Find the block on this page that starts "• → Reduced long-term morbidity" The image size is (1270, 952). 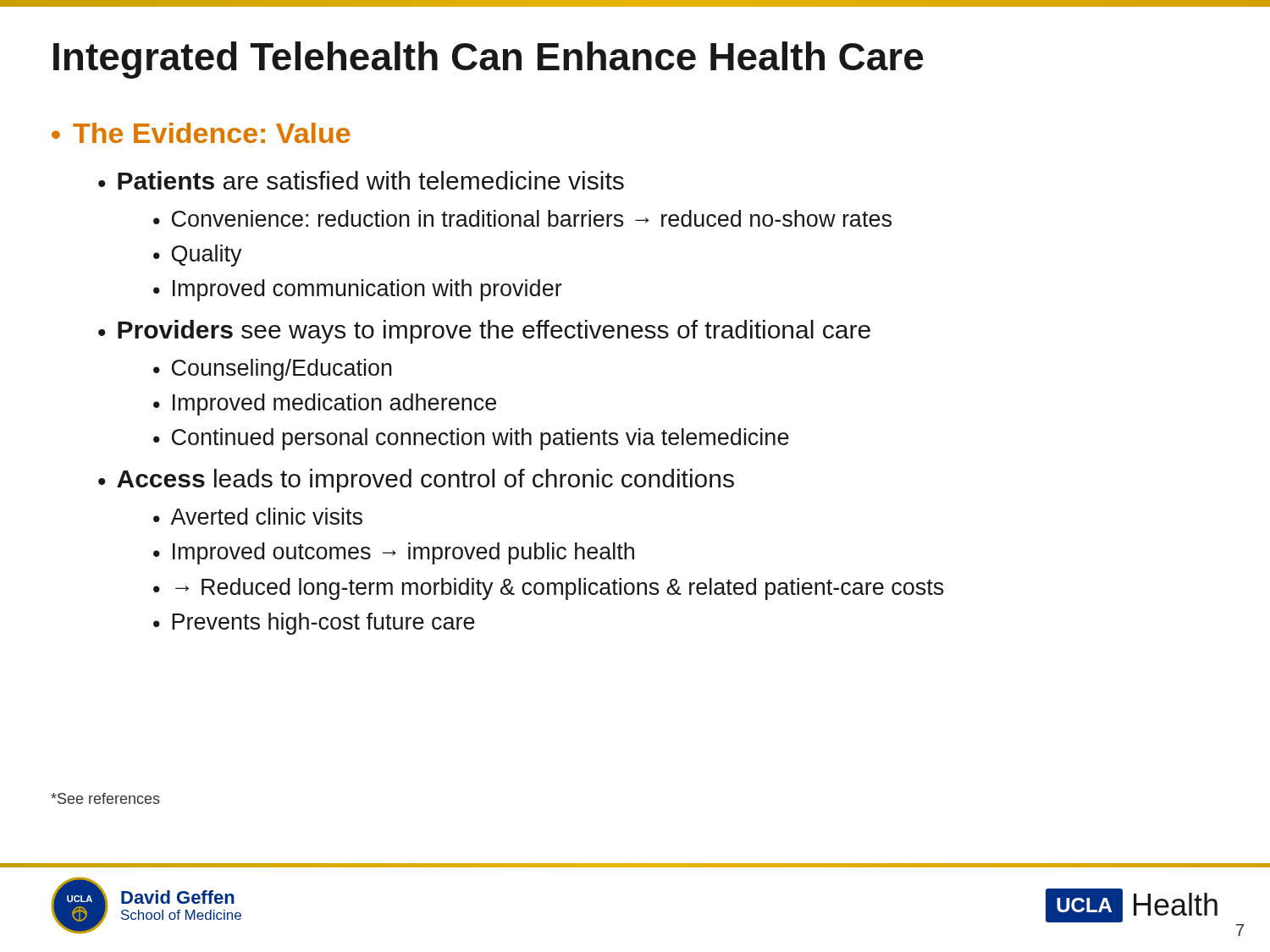[x=548, y=589]
